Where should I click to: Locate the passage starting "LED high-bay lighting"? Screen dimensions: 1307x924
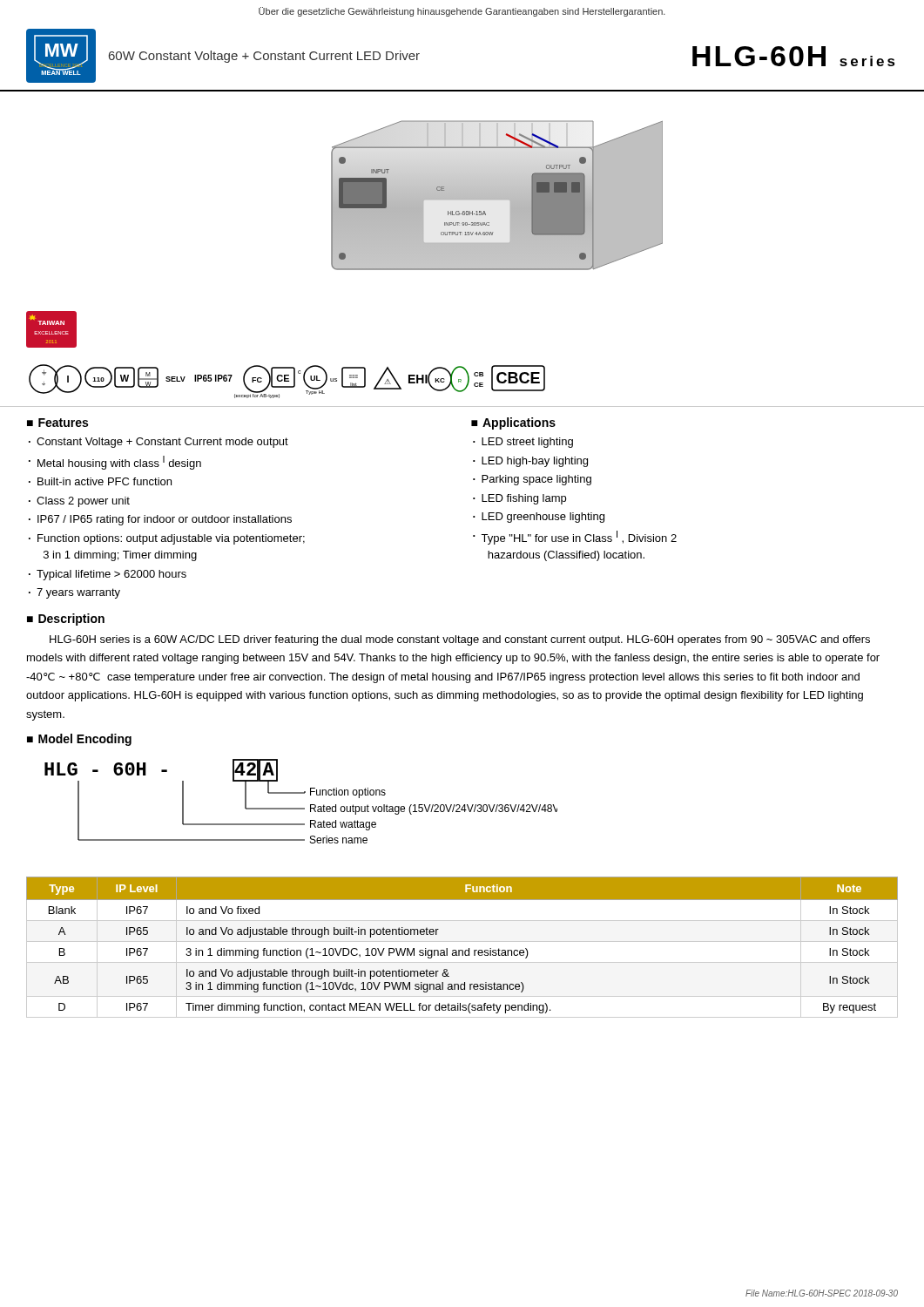coord(535,460)
